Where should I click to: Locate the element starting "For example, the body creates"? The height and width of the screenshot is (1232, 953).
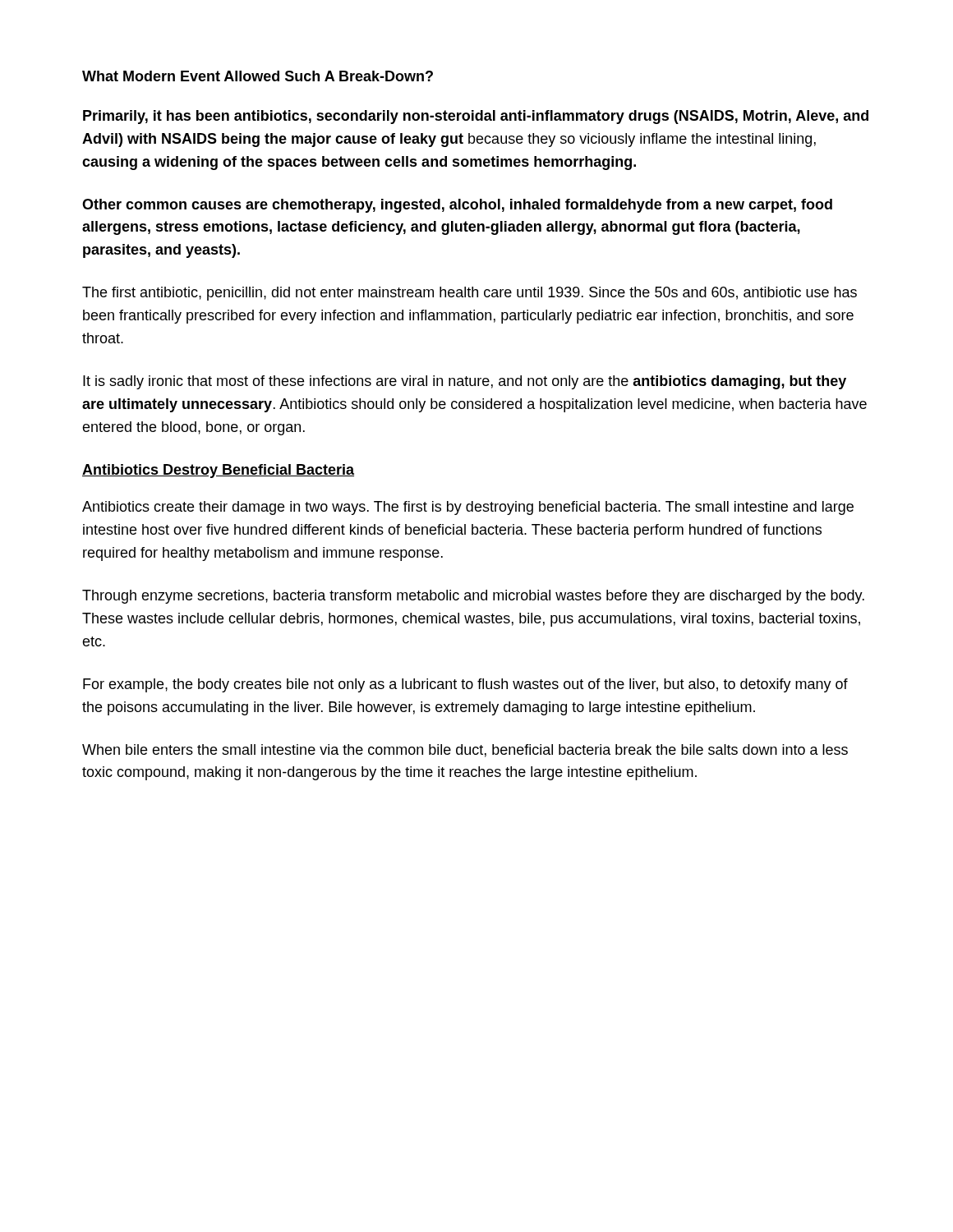[x=465, y=695]
